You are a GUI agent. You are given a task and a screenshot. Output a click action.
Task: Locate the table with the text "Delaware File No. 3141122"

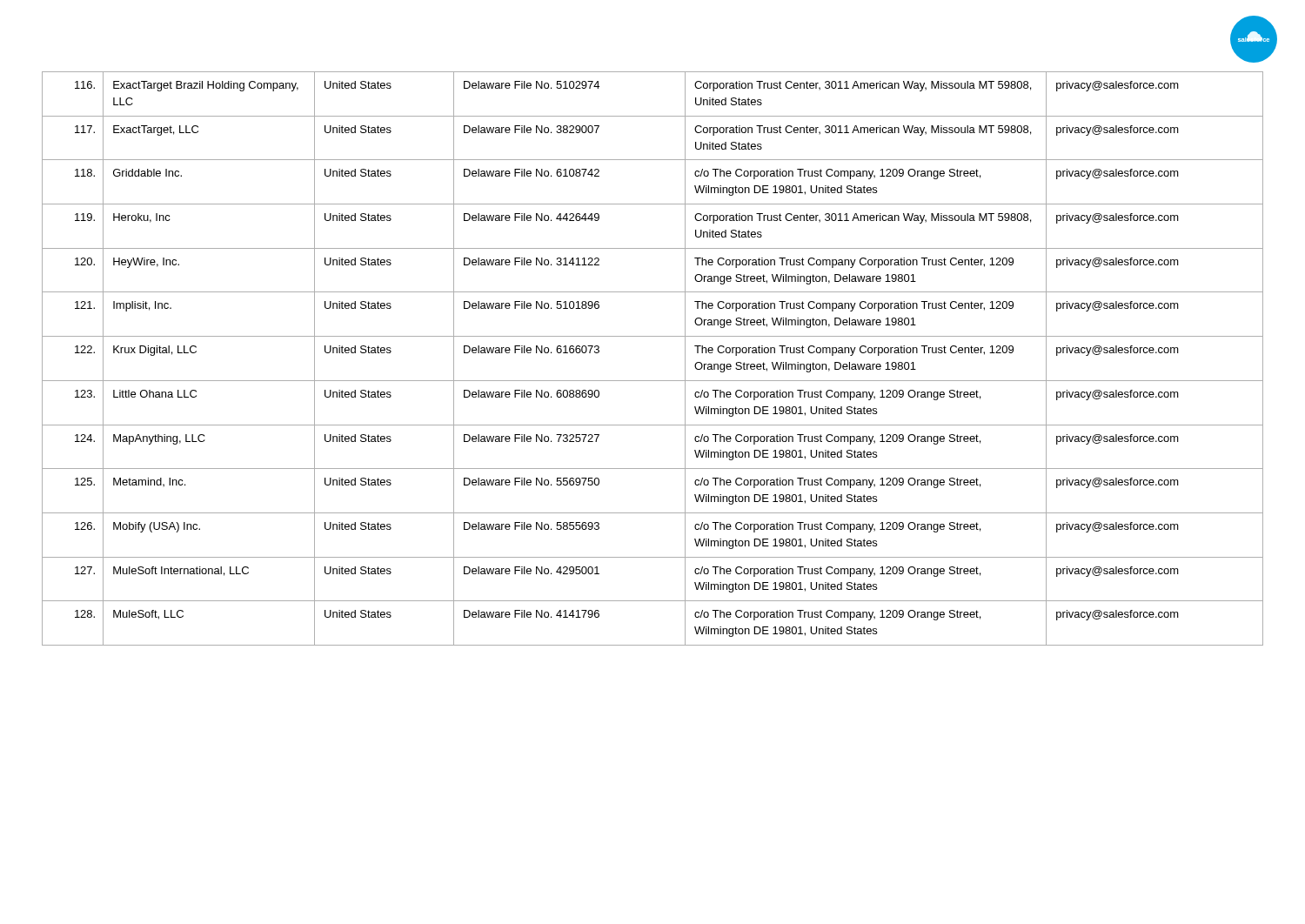[652, 358]
